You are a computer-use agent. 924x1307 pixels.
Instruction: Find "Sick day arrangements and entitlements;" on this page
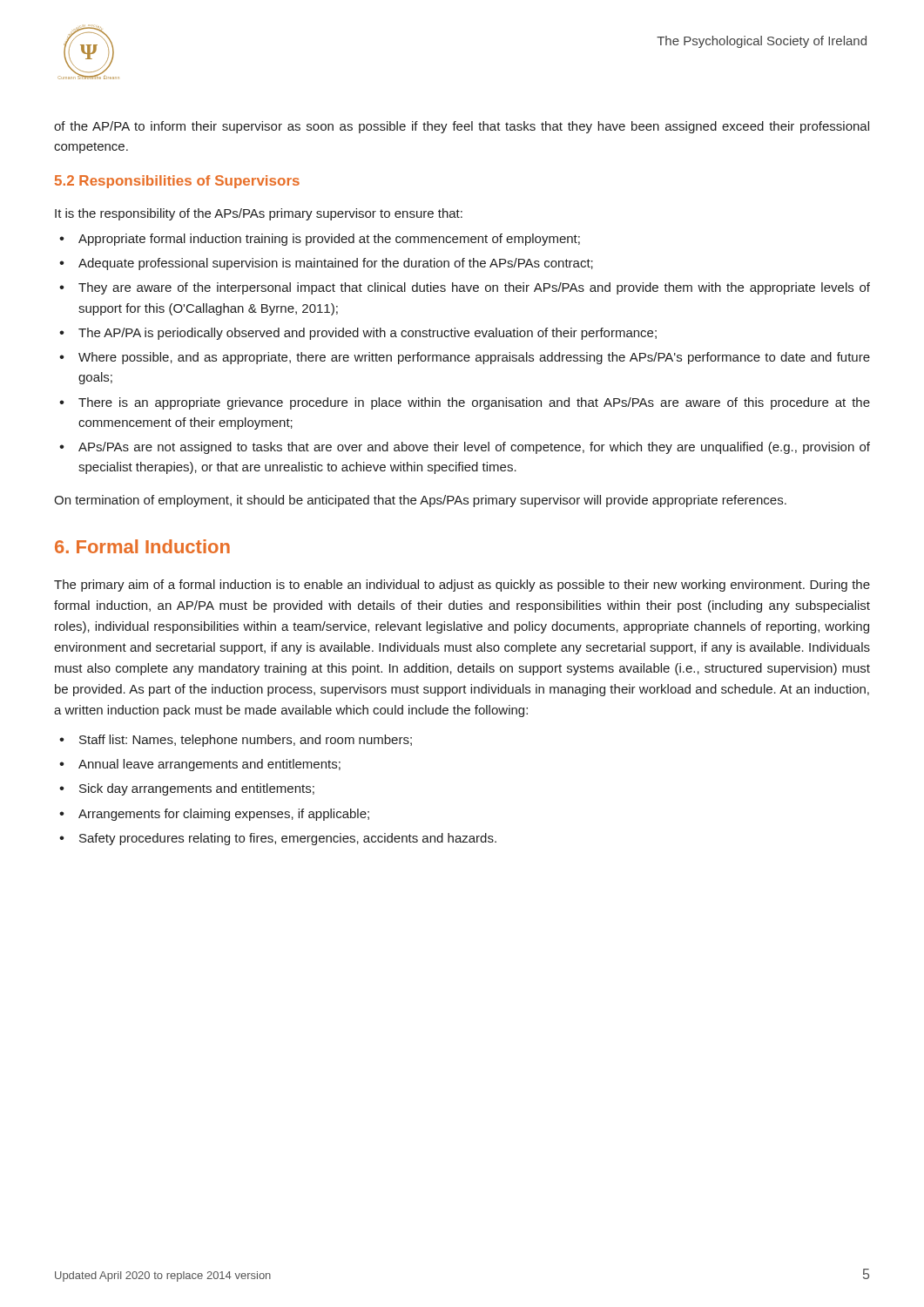(x=187, y=789)
